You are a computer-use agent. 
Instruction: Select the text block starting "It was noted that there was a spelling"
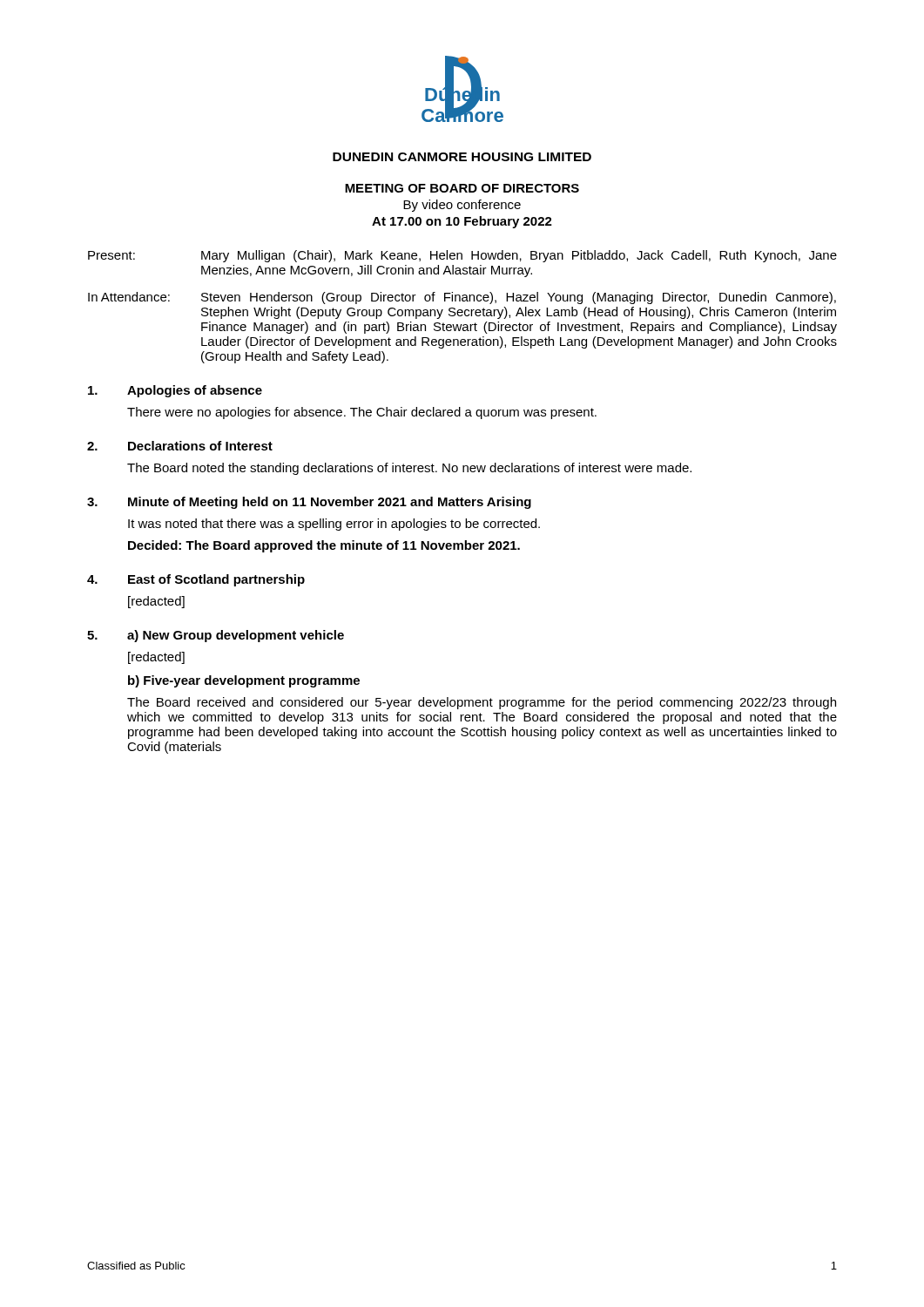pyautogui.click(x=334, y=523)
